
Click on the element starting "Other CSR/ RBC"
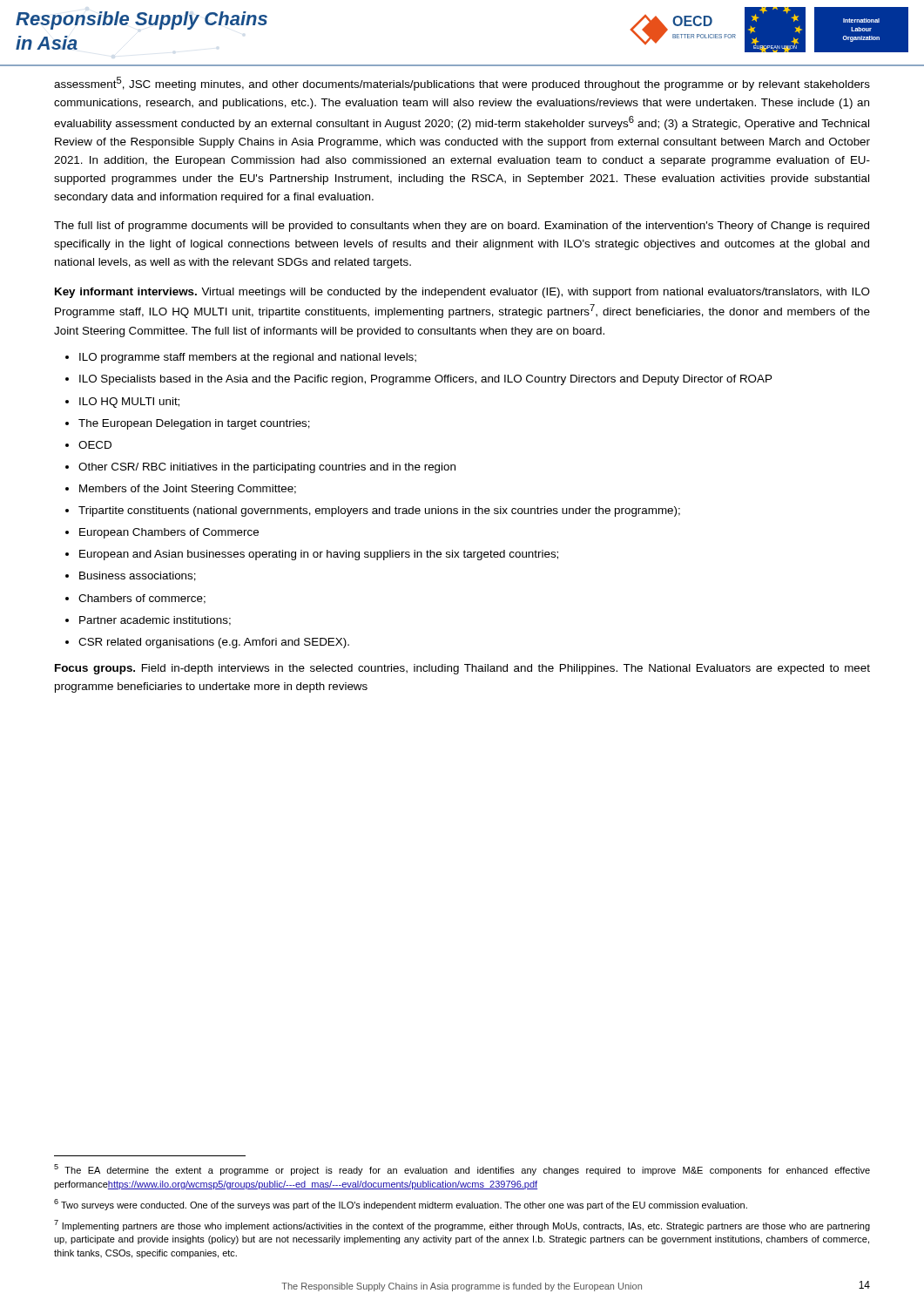point(267,466)
